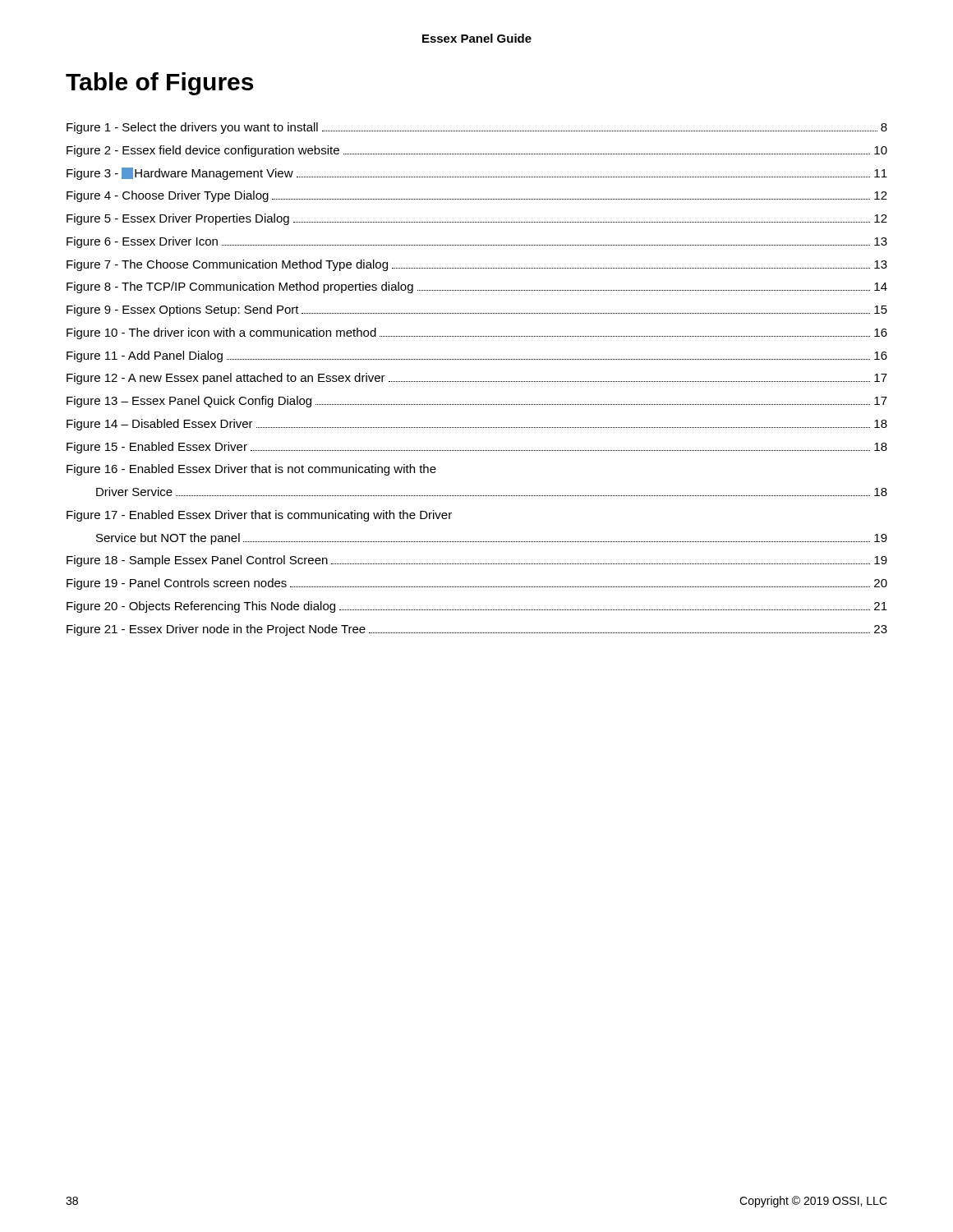This screenshot has height=1232, width=953.
Task: Where is the passage that starts "Figure 14 – Disabled Essex"?
Action: pyautogui.click(x=476, y=424)
